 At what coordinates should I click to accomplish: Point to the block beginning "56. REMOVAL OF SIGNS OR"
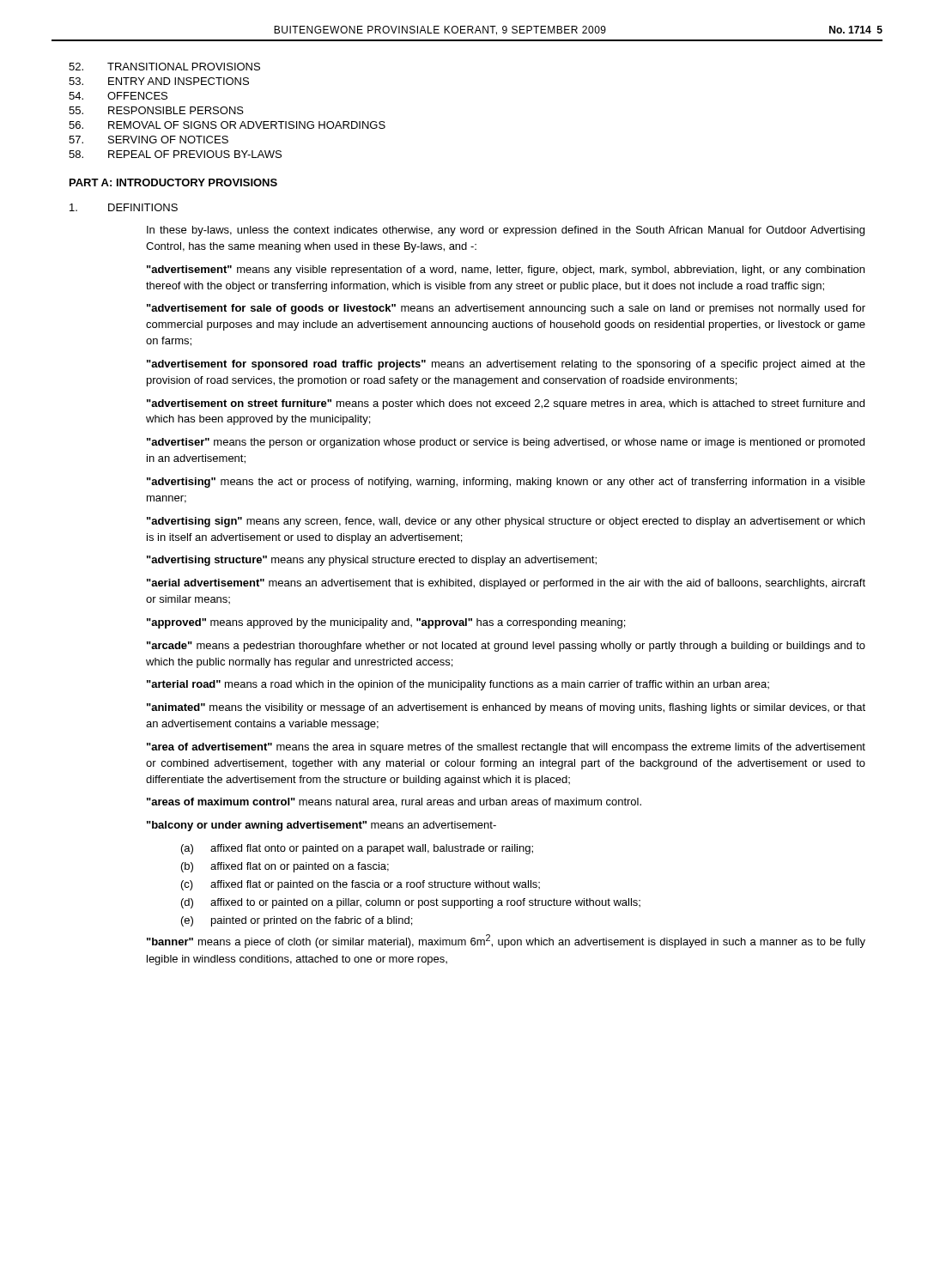(227, 125)
